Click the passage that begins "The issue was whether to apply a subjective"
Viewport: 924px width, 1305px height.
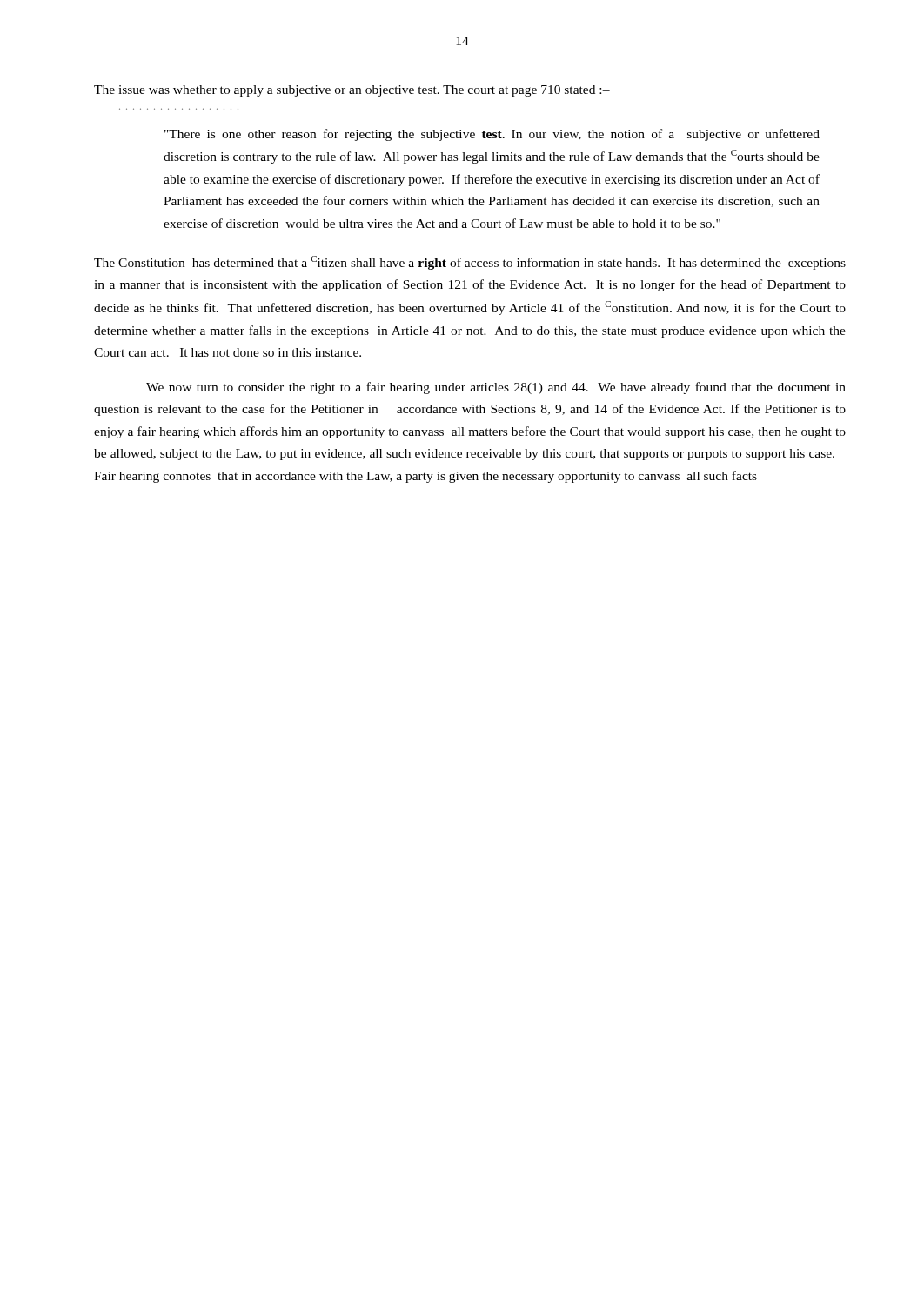[x=352, y=89]
